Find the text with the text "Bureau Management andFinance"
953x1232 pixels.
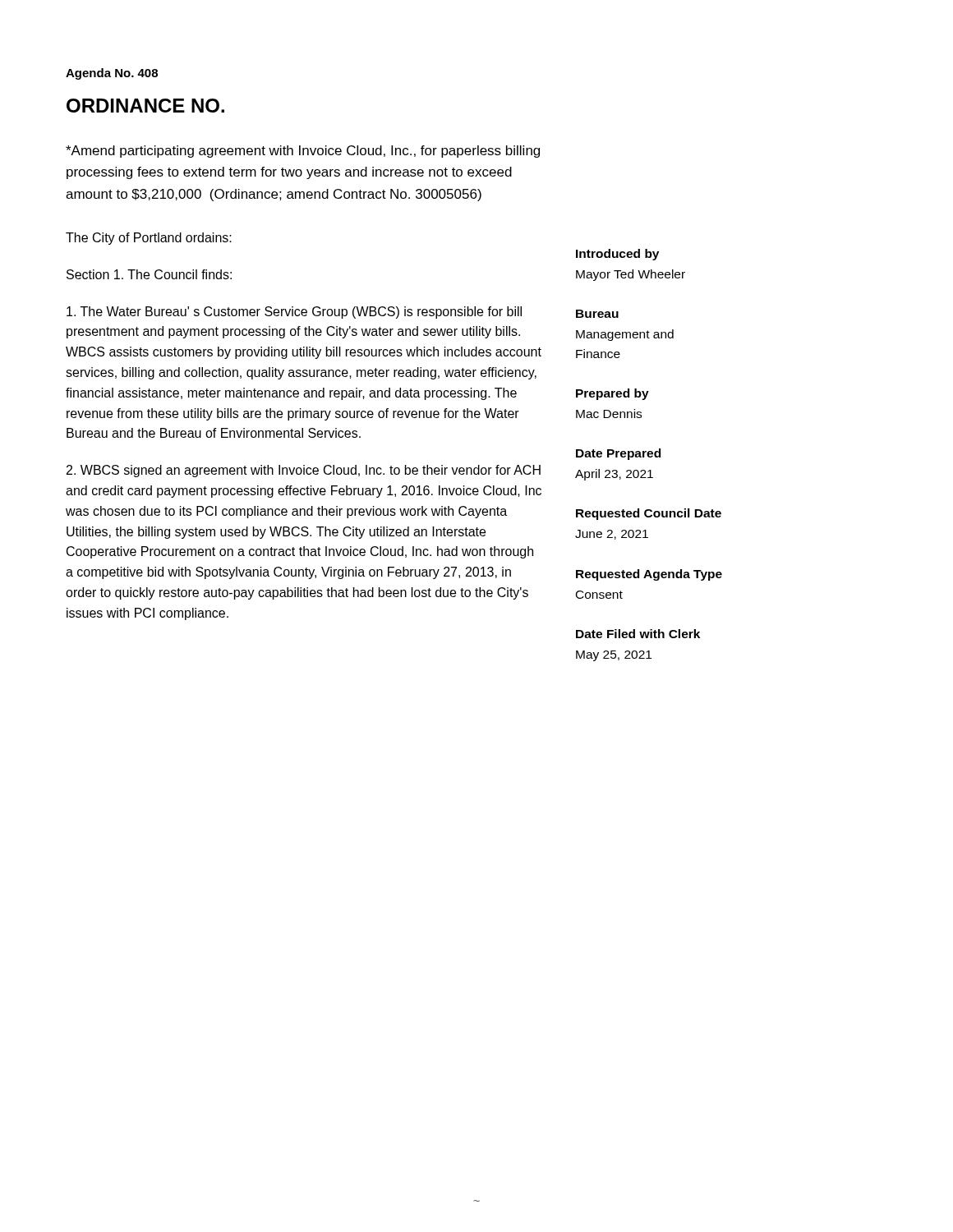click(x=597, y=314)
